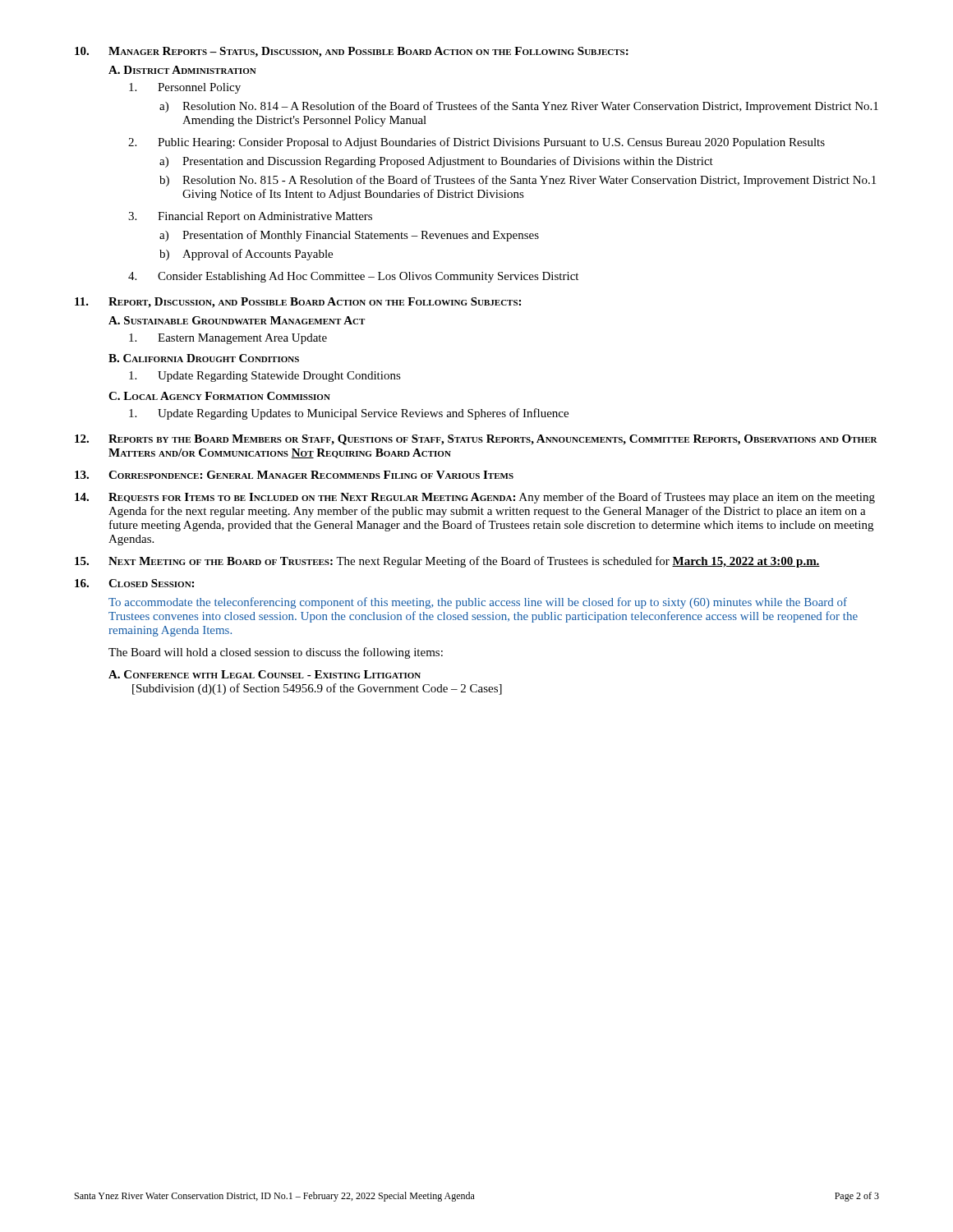The width and height of the screenshot is (953, 1232).
Task: Find the region starting "4. Consider Establishing Ad Hoc Committee"
Action: pos(504,276)
